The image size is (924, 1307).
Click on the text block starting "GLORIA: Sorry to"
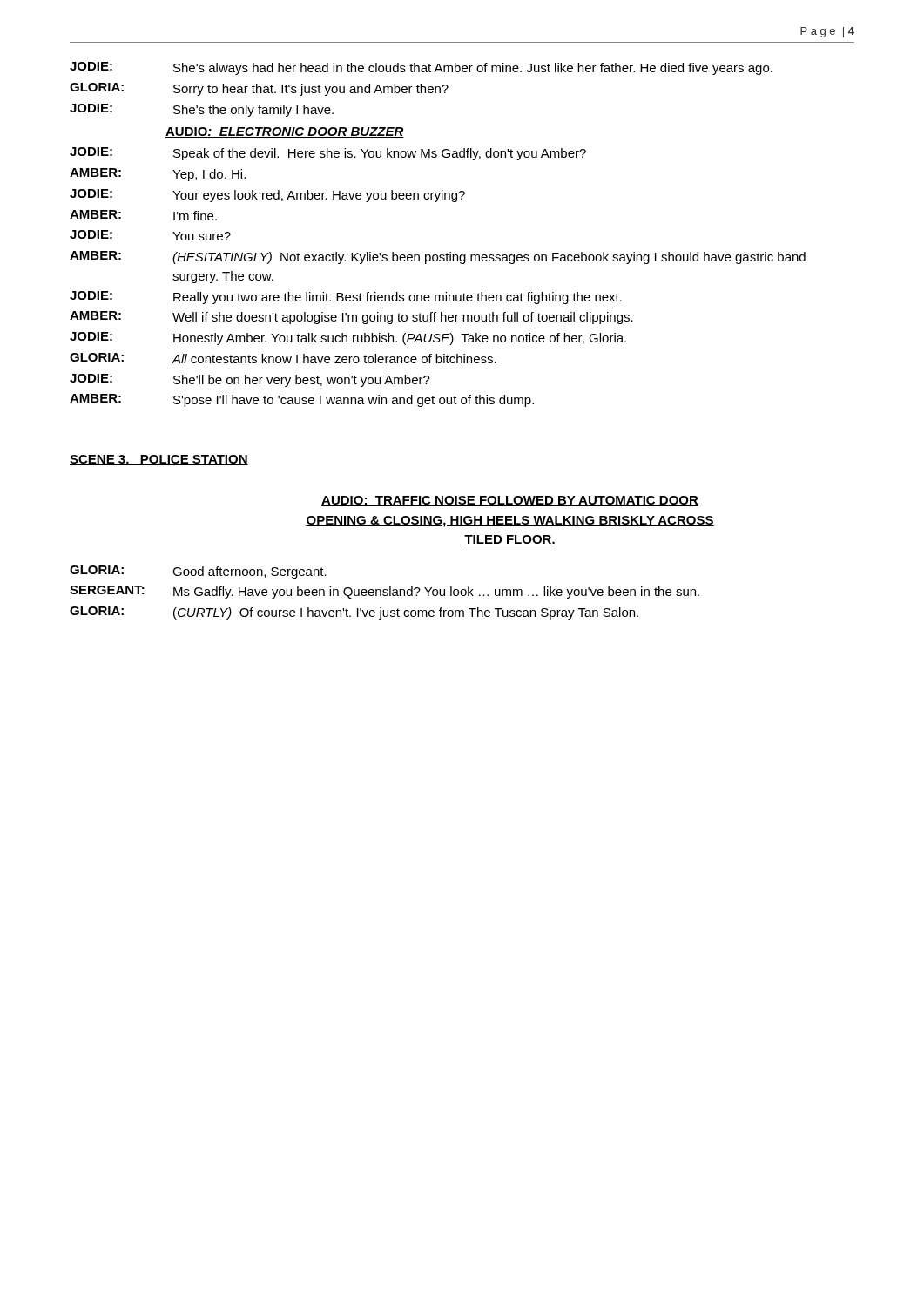[x=259, y=89]
